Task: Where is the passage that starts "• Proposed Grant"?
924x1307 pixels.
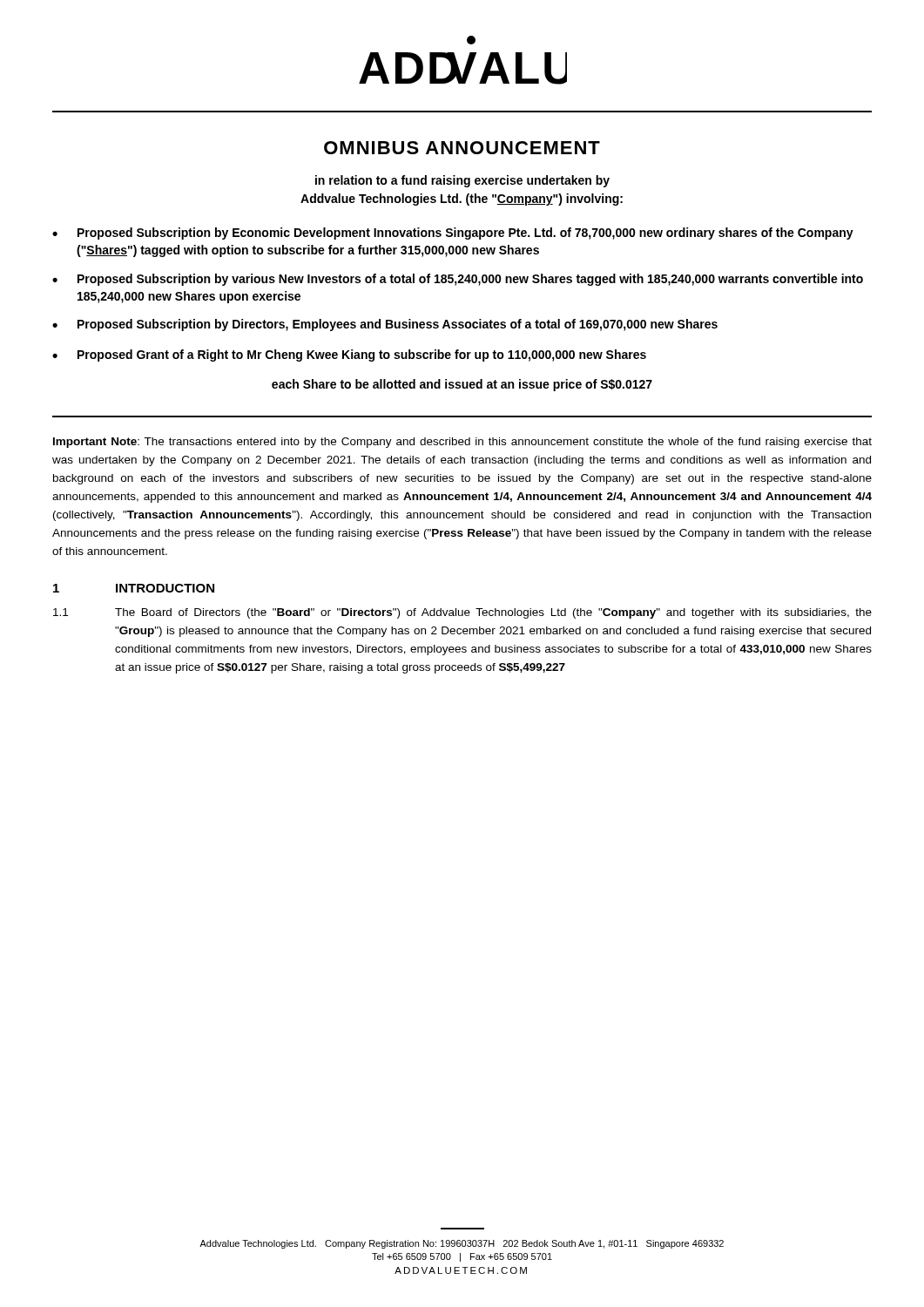Action: click(462, 356)
